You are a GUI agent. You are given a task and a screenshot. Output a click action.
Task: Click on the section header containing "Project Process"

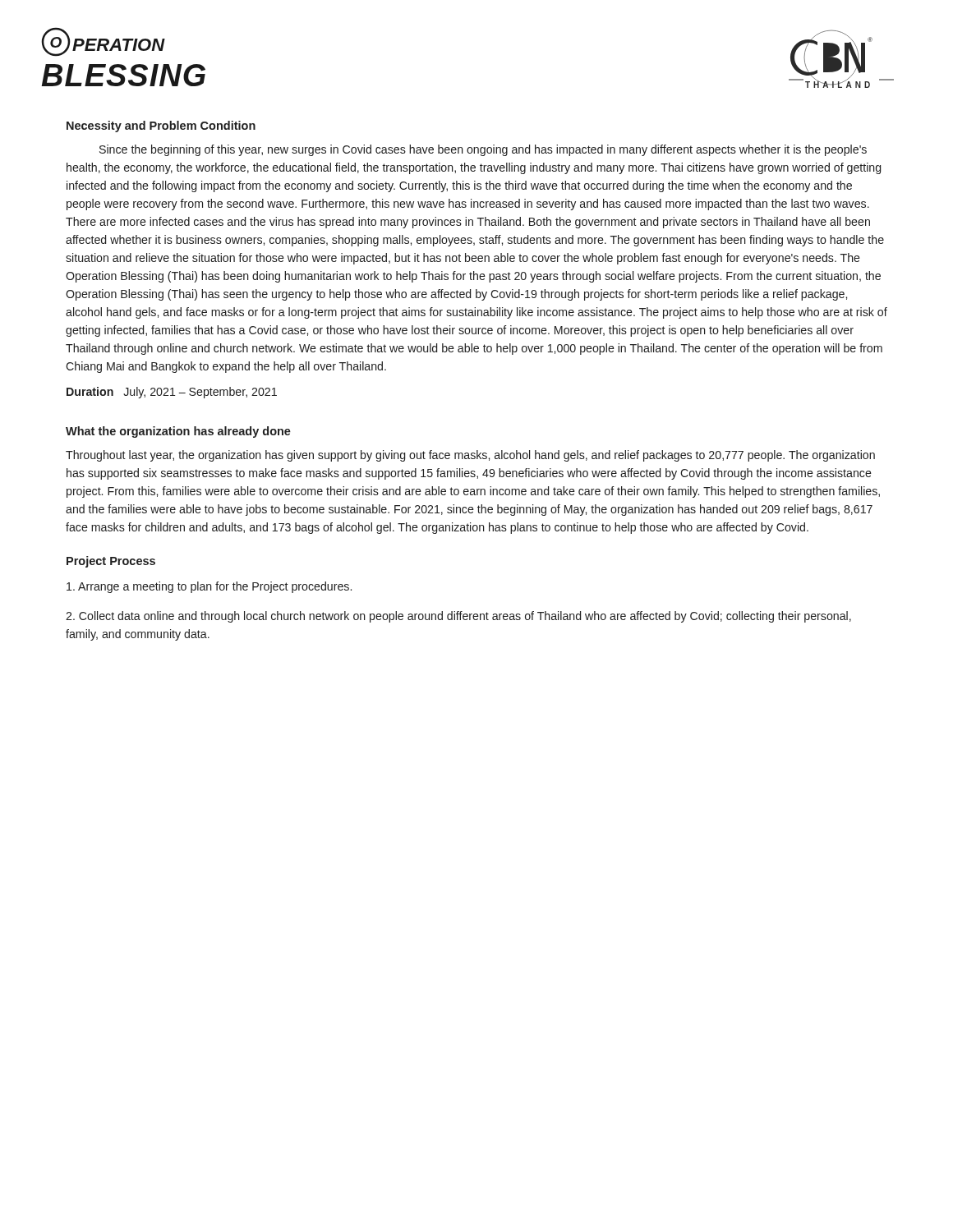tap(111, 561)
